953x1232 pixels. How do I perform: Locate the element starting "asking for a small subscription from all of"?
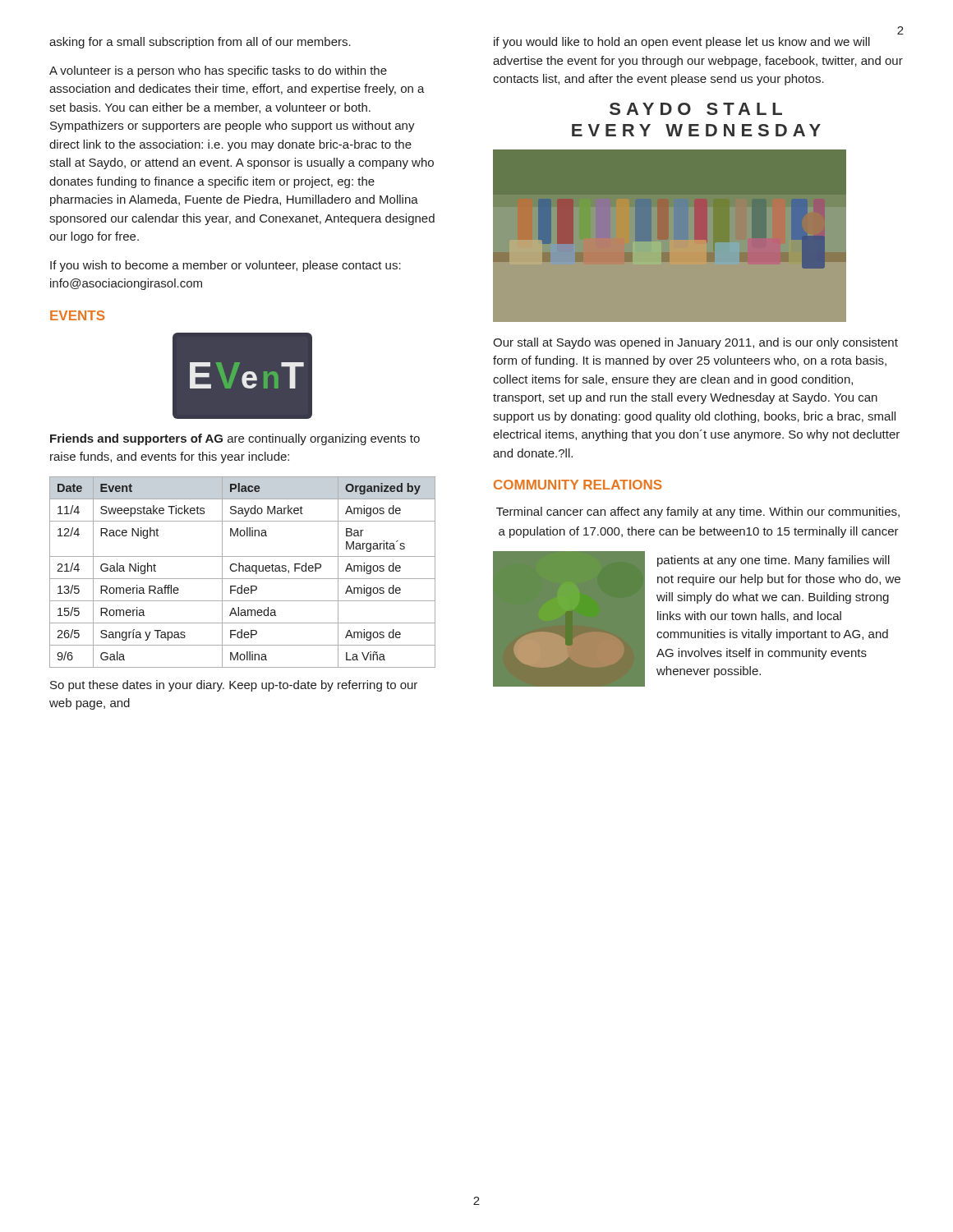point(242,42)
